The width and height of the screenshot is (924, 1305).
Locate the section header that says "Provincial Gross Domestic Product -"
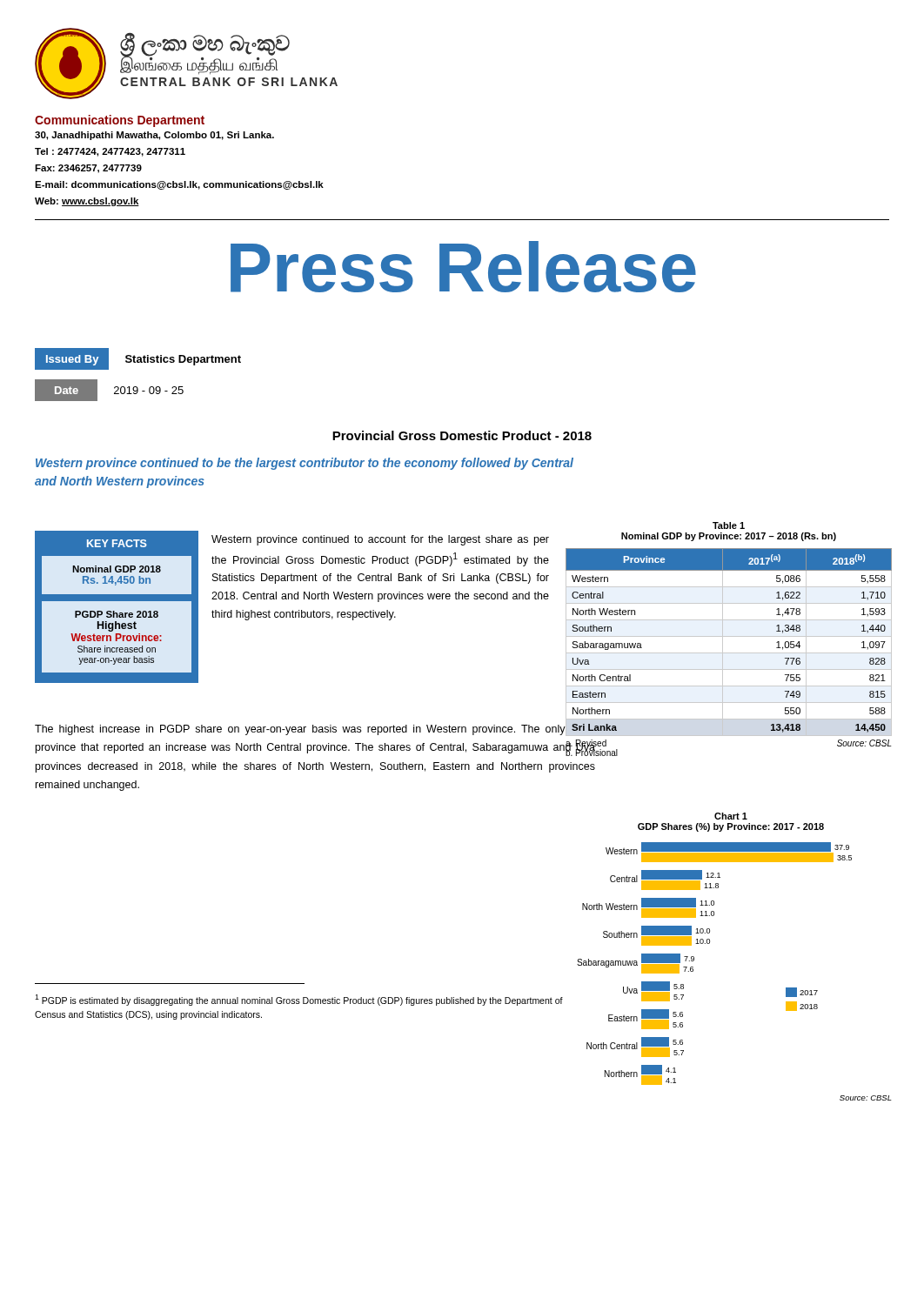pyautogui.click(x=462, y=435)
